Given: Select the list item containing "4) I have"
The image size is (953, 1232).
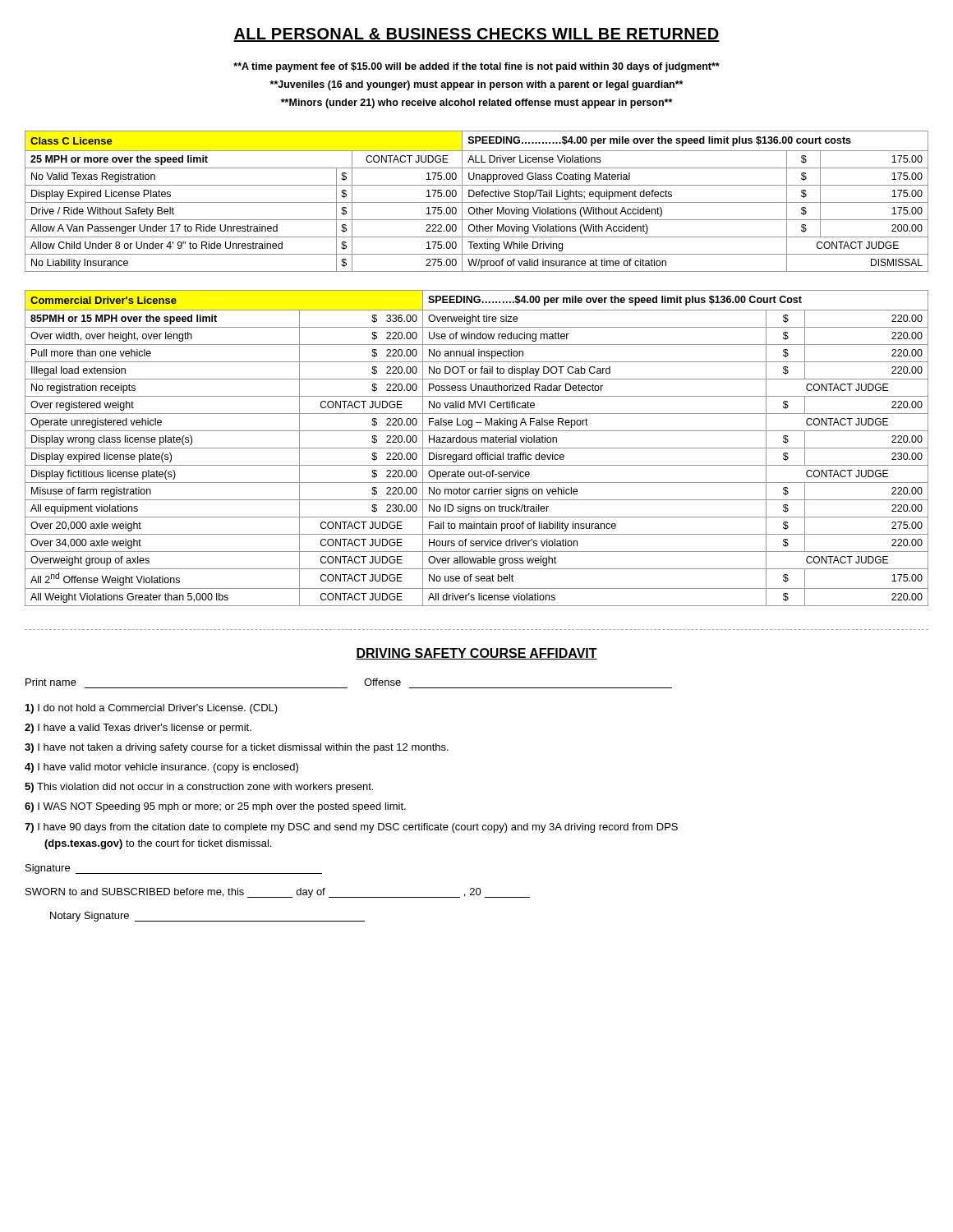Looking at the screenshot, I should tap(162, 767).
